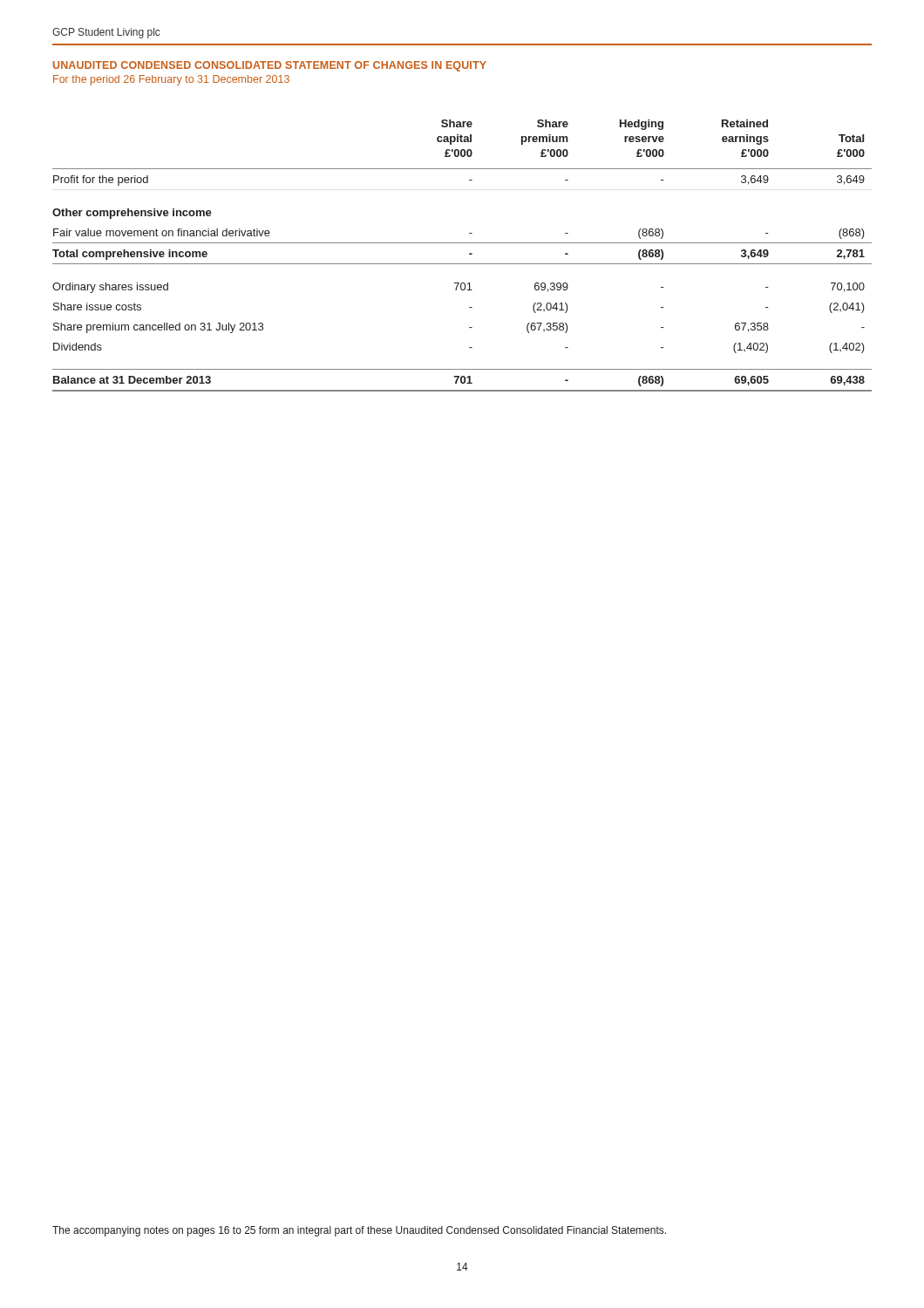Locate the table with the text "Total £'000"
Image resolution: width=924 pixels, height=1308 pixels.
click(462, 252)
